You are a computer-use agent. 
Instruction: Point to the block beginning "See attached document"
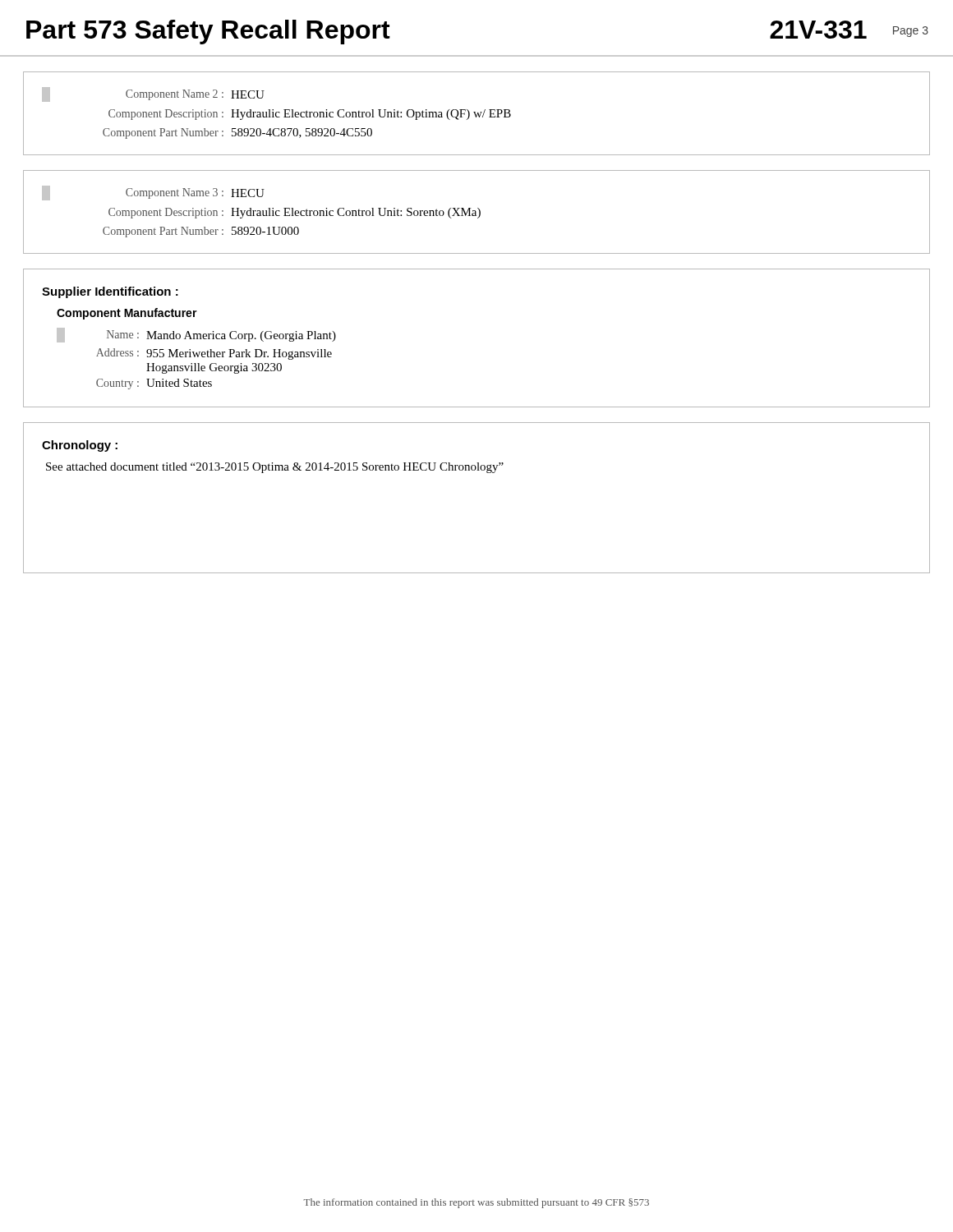click(275, 466)
